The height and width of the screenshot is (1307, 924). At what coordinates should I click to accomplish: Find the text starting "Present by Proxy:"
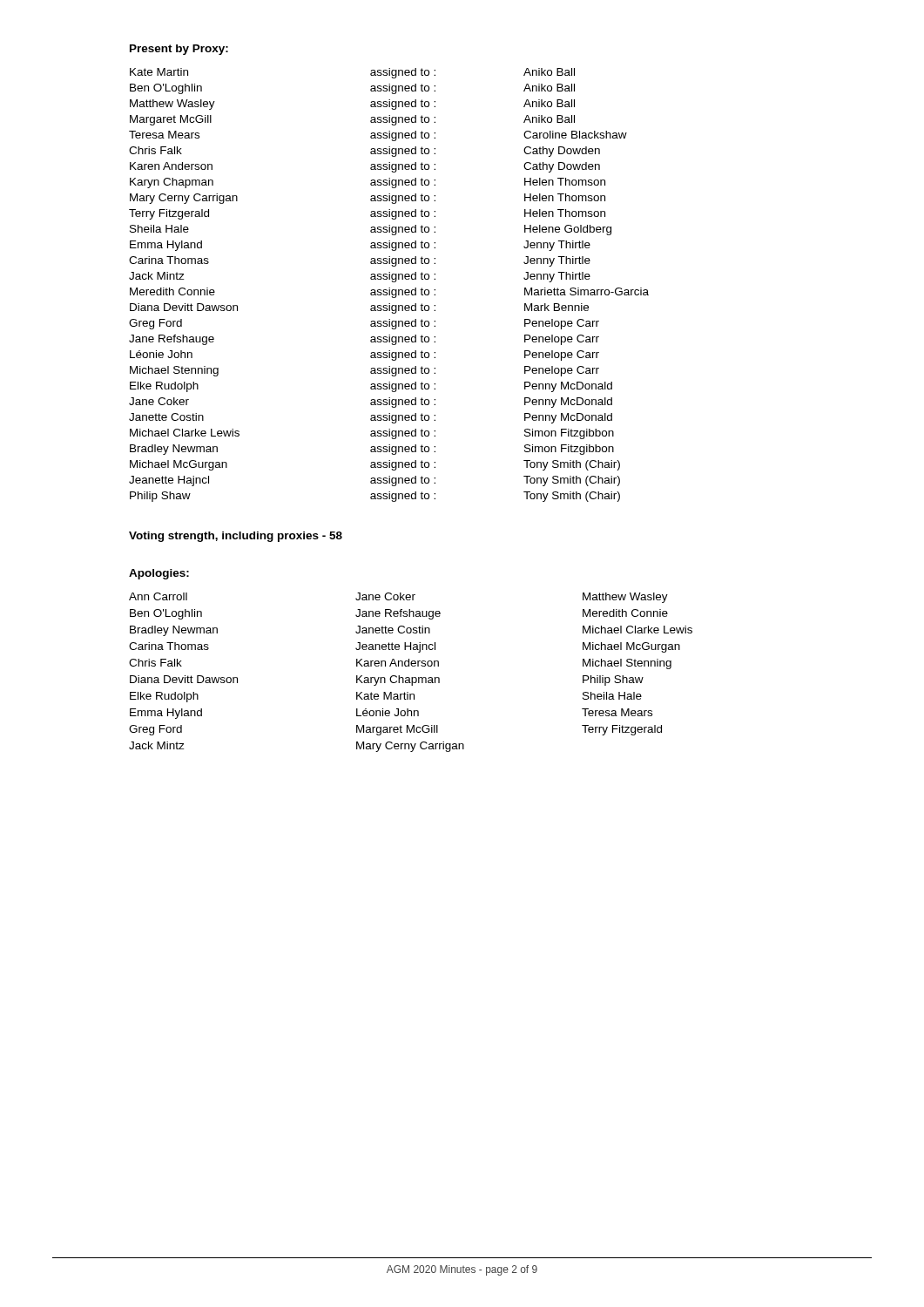point(179,48)
